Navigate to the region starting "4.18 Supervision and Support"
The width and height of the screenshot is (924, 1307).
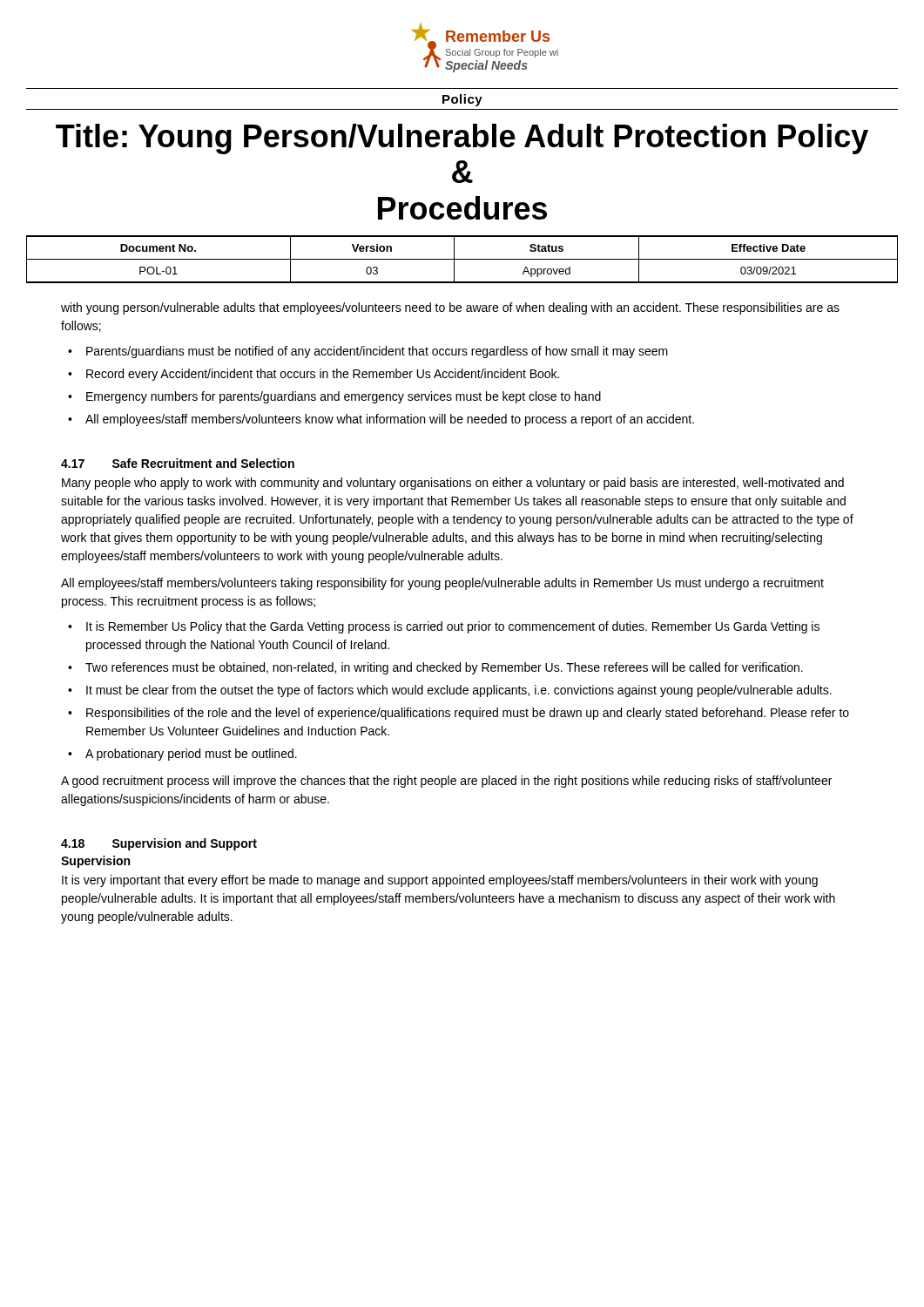coord(159,844)
